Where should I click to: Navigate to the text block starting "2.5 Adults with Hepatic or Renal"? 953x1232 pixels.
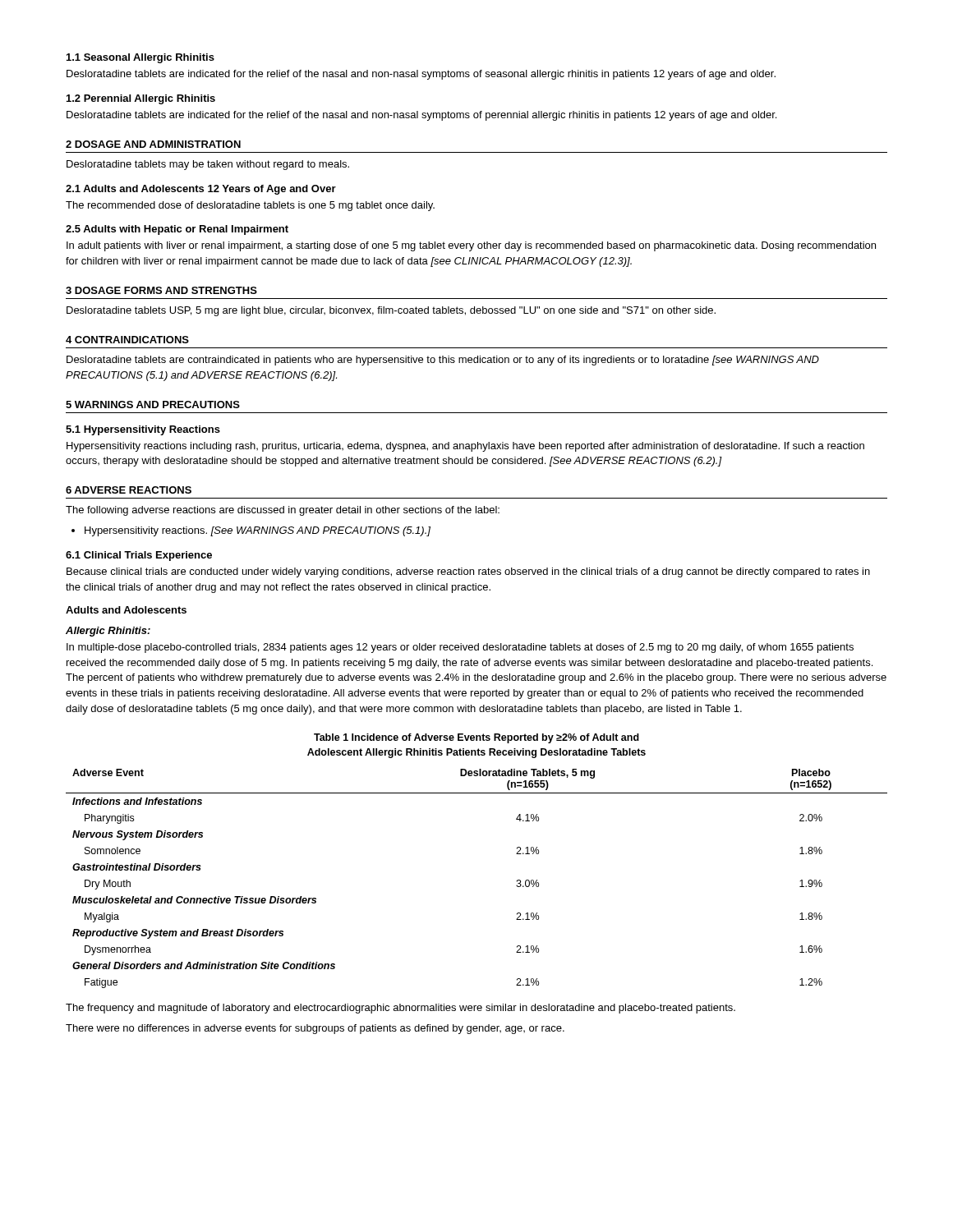[177, 230]
